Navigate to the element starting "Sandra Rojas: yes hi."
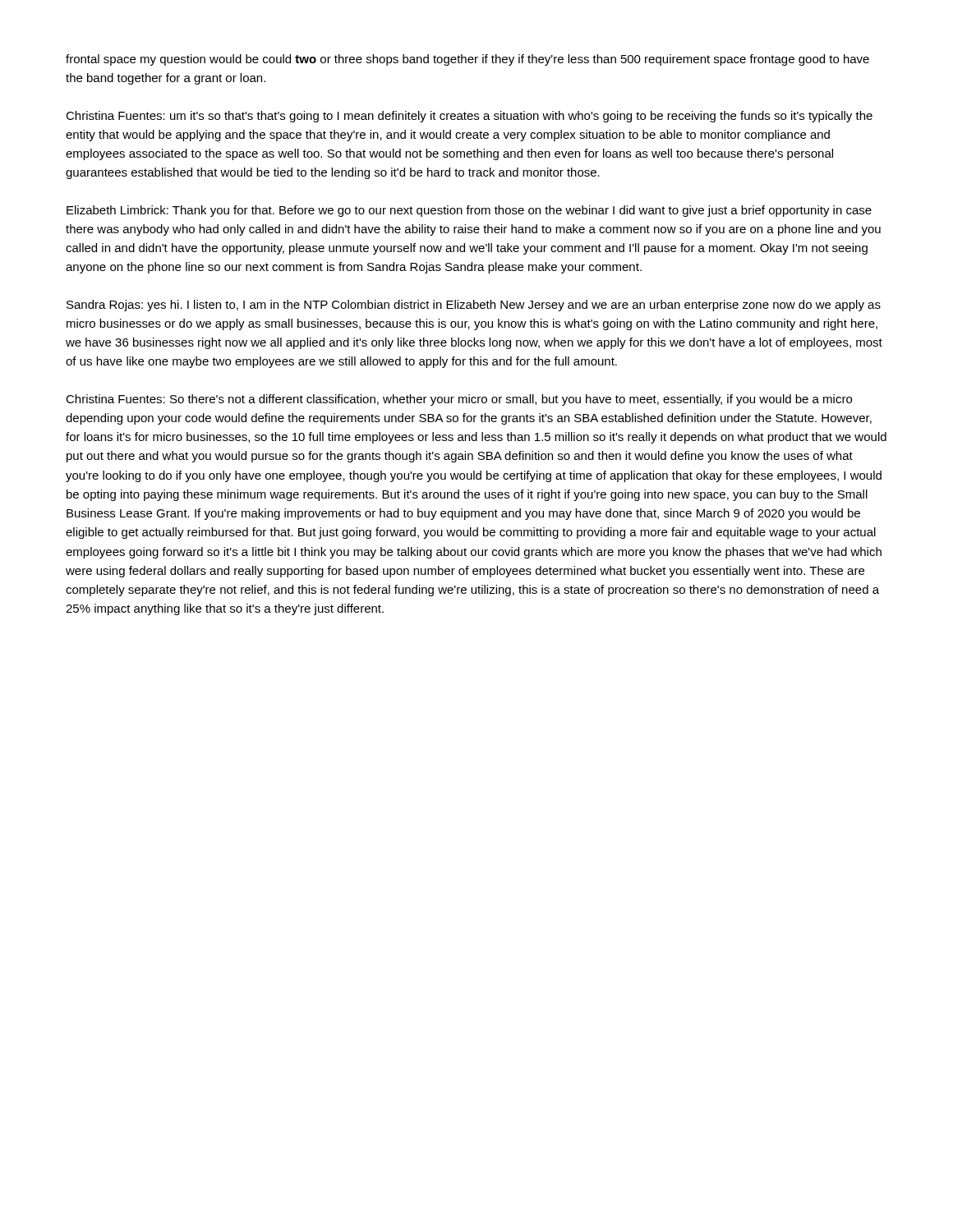Screen dimensions: 1232x953 point(474,333)
